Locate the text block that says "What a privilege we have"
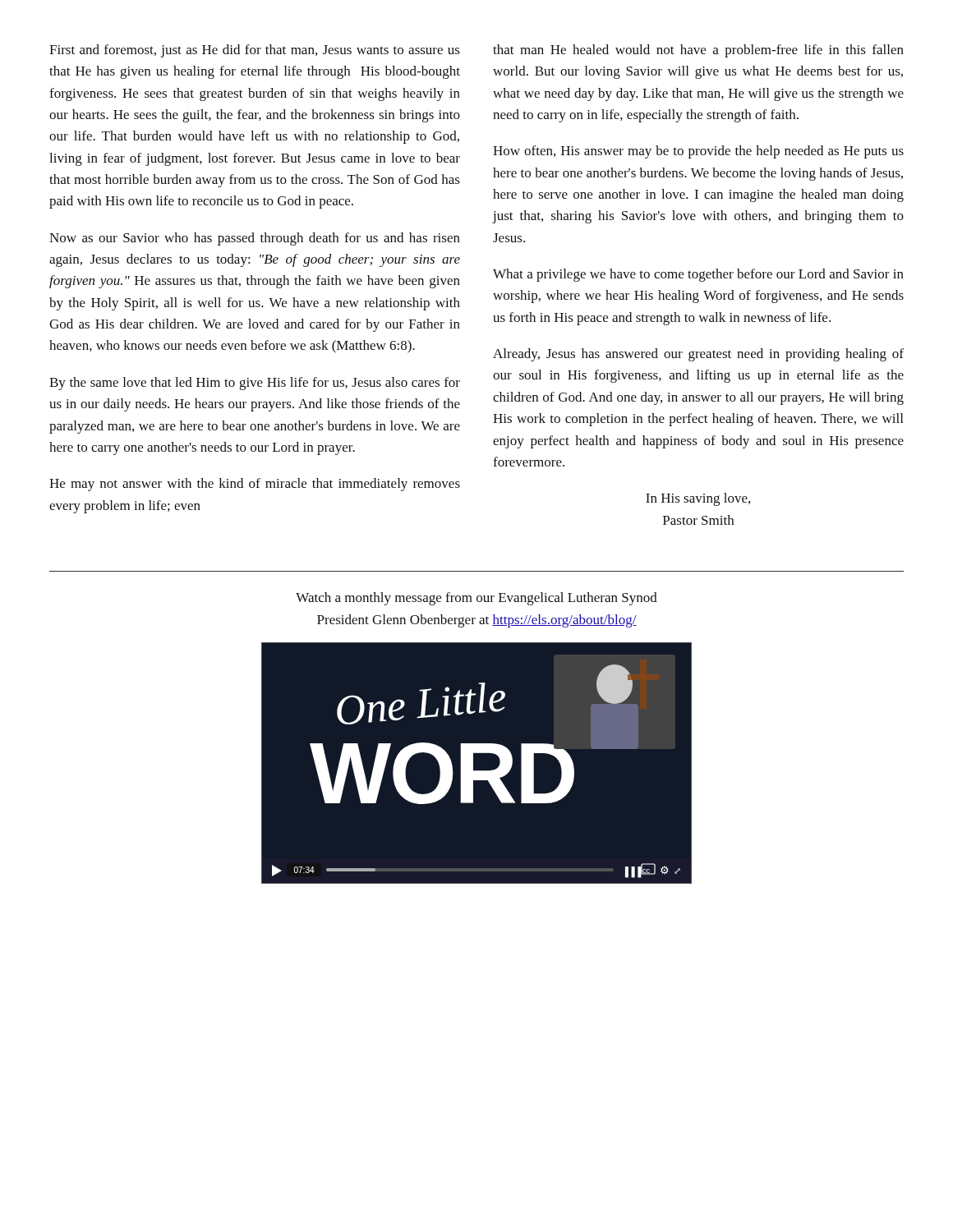The image size is (953, 1232). point(698,296)
